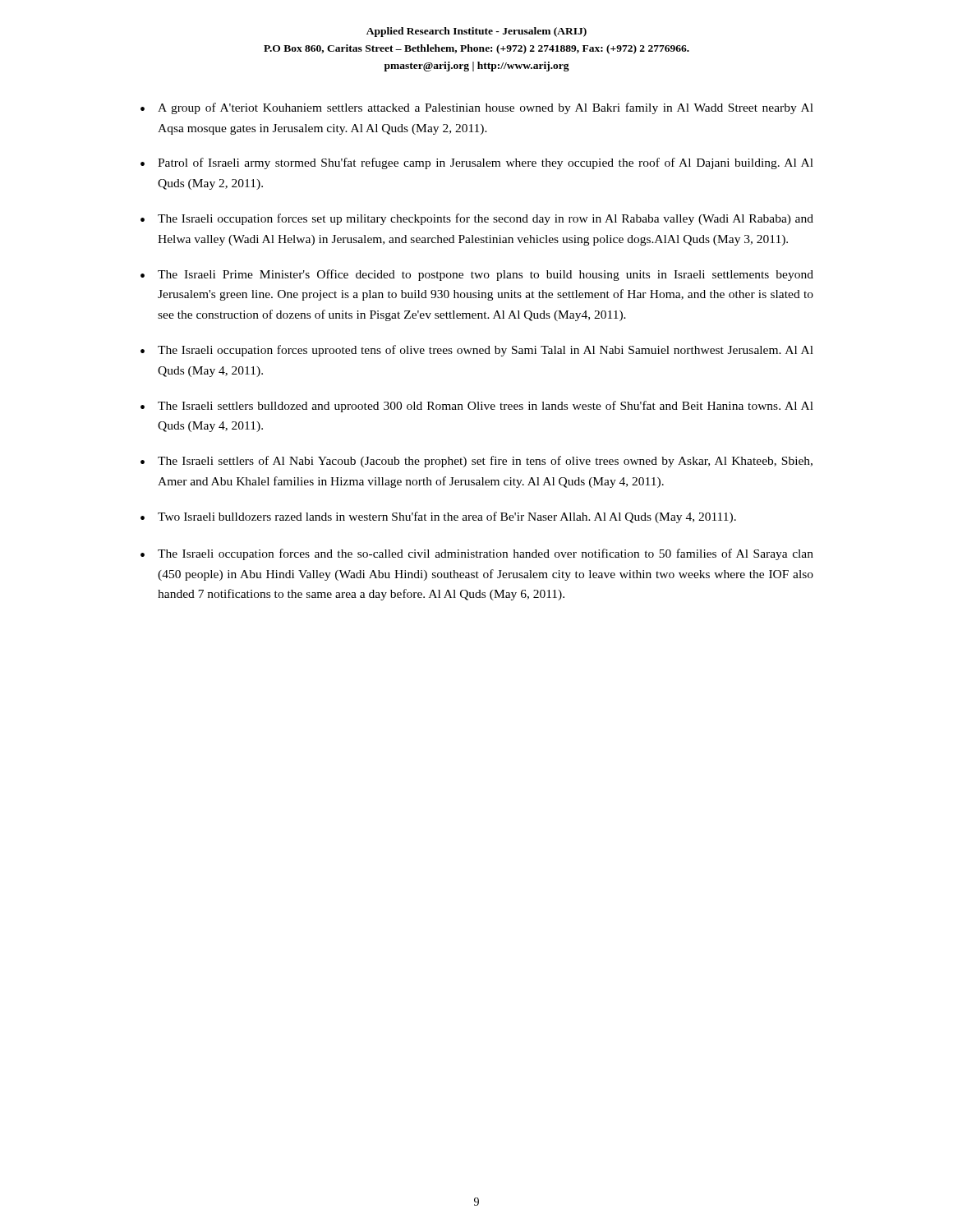Find the block on this page that starts "• The Israeli settlers bulldozed and uprooted 300"

pos(476,416)
